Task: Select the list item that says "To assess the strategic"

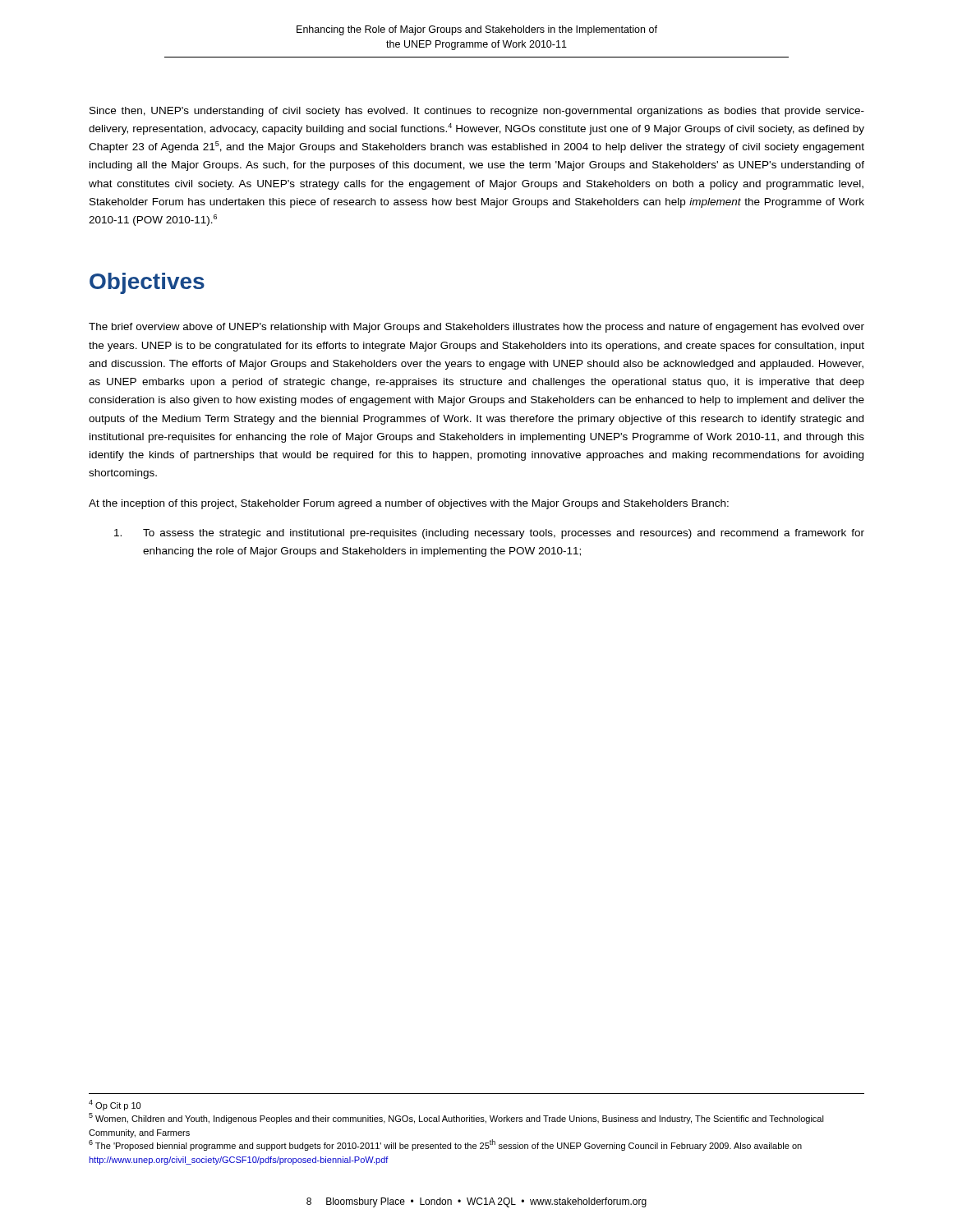Action: click(x=489, y=542)
